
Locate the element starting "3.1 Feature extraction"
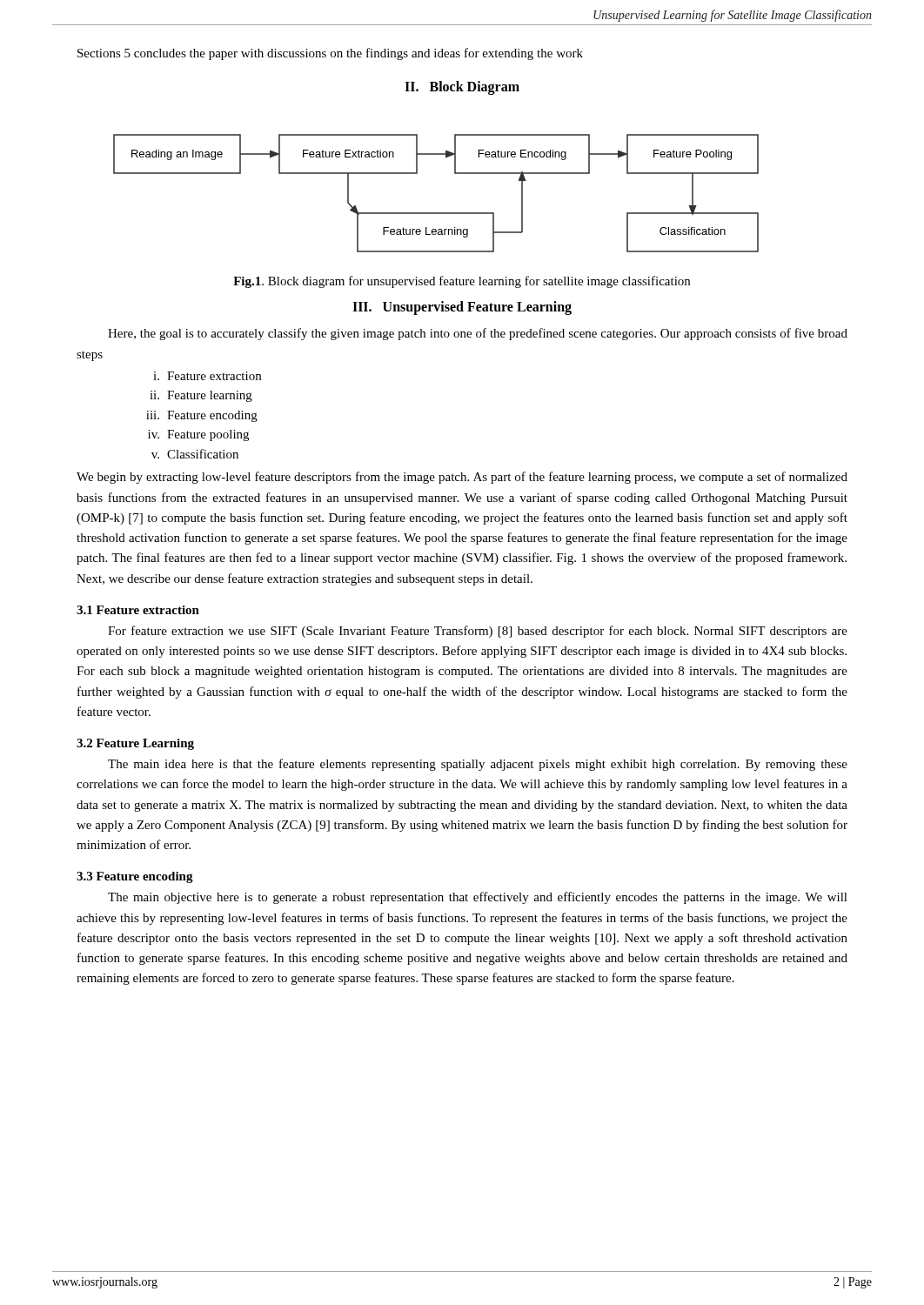pos(138,610)
